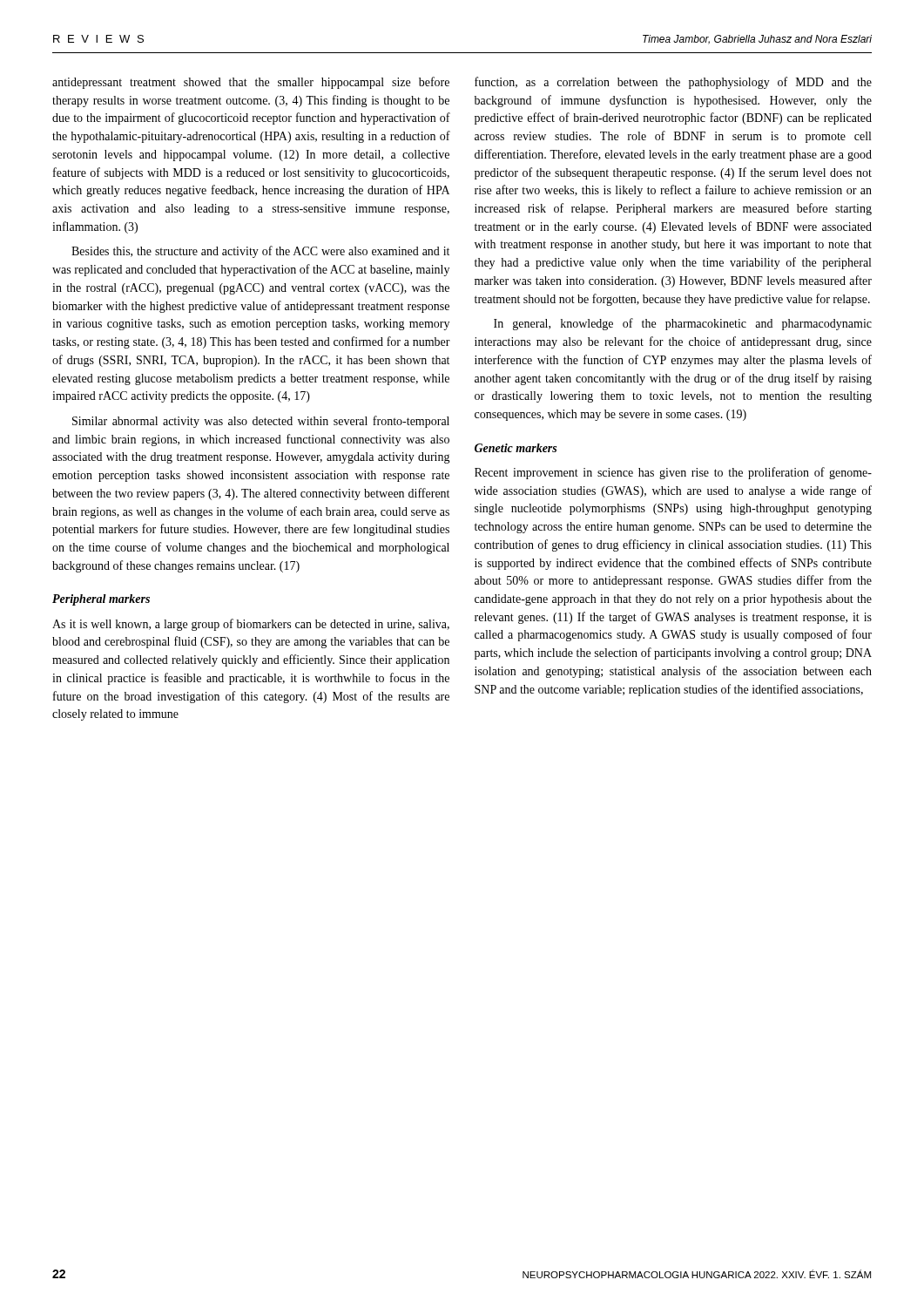Navigate to the region starting "Similar abnormal activity was also detected within several"
Viewport: 924px width, 1307px height.
click(x=251, y=494)
